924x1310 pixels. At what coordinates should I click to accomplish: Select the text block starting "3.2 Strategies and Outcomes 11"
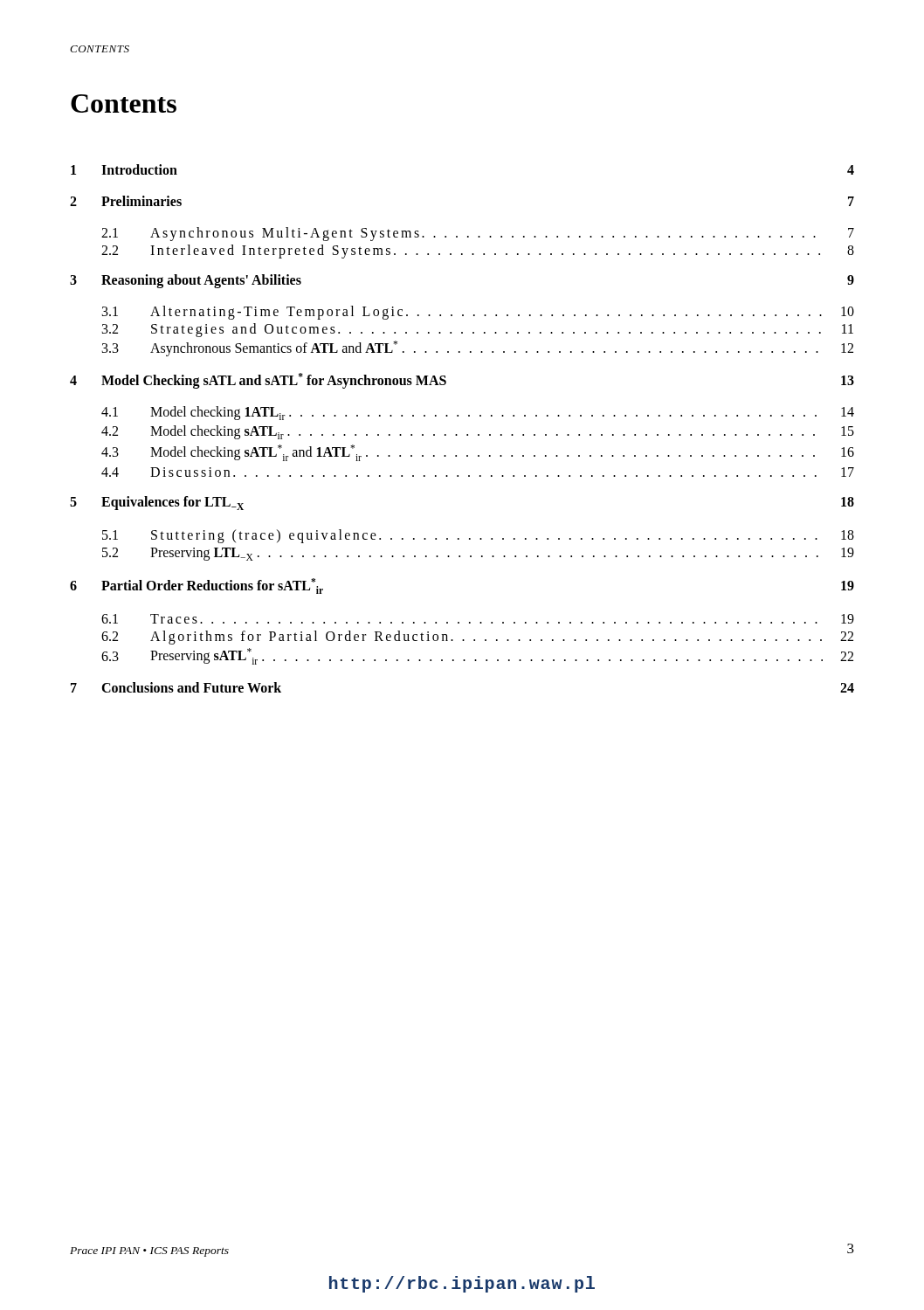(x=462, y=329)
